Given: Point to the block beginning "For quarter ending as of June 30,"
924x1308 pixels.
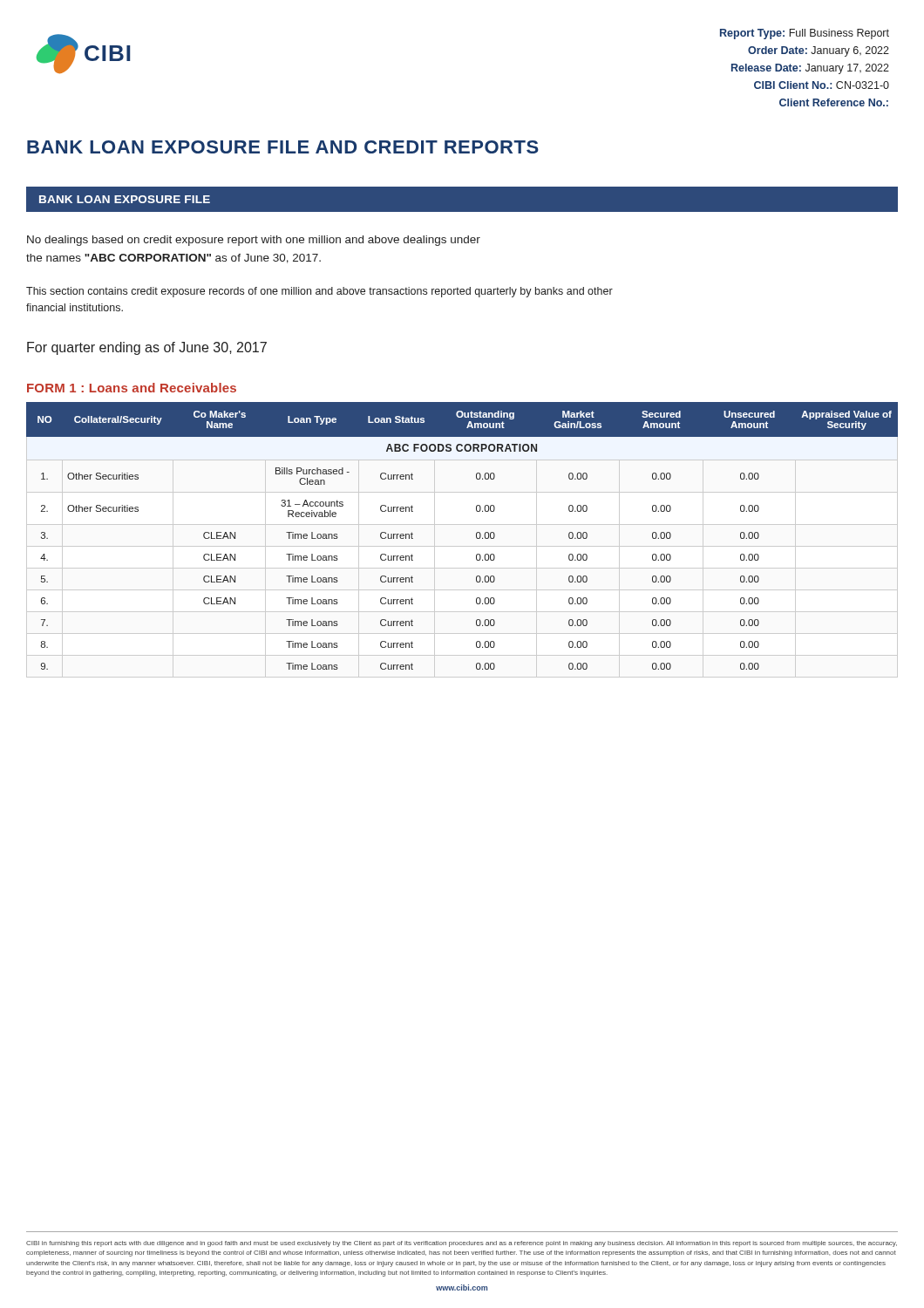Looking at the screenshot, I should click(147, 348).
